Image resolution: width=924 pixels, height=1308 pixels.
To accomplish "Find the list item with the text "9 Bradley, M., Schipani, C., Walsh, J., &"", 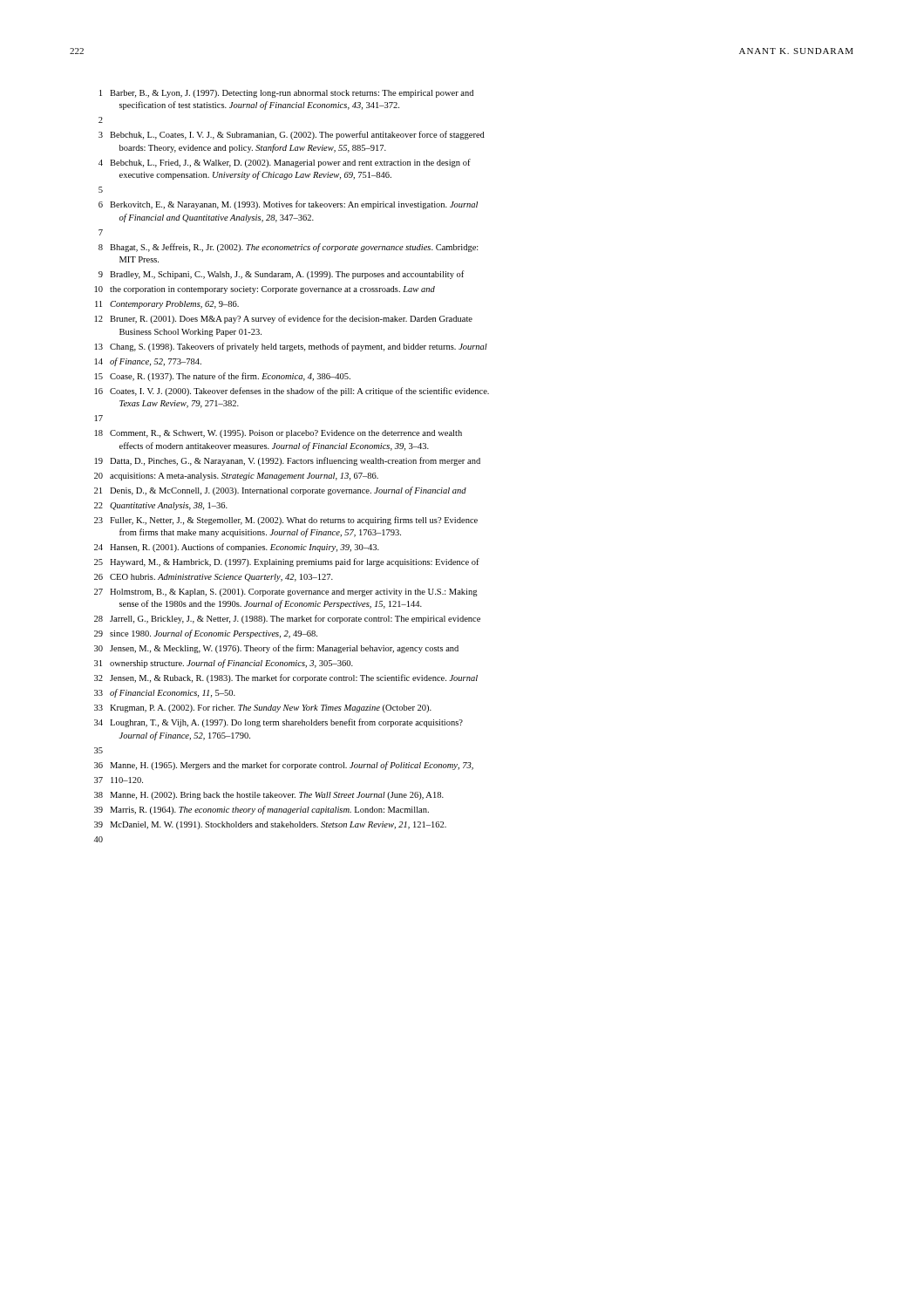I will click(x=267, y=275).
